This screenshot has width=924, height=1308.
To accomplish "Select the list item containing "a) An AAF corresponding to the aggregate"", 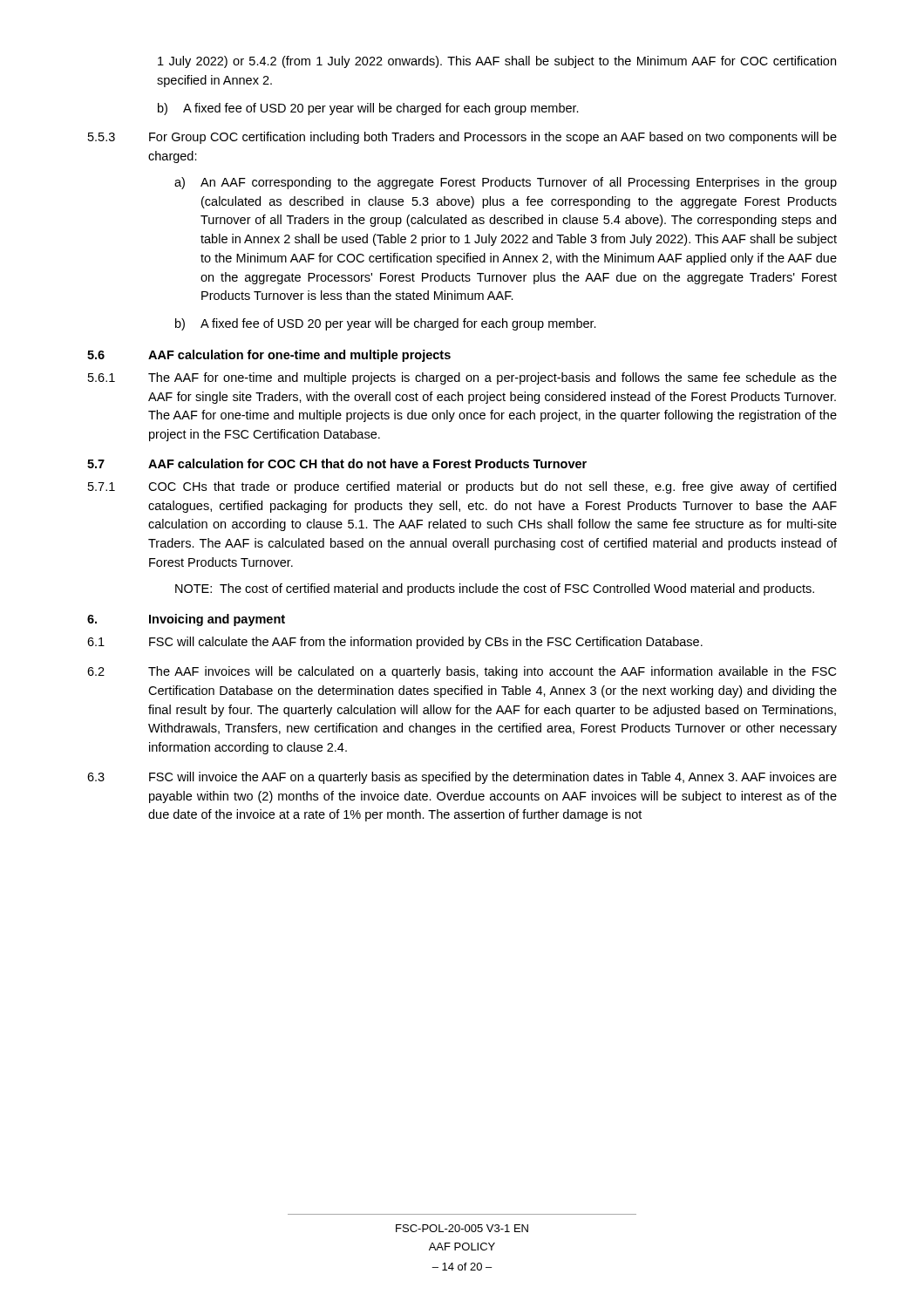I will [x=506, y=240].
